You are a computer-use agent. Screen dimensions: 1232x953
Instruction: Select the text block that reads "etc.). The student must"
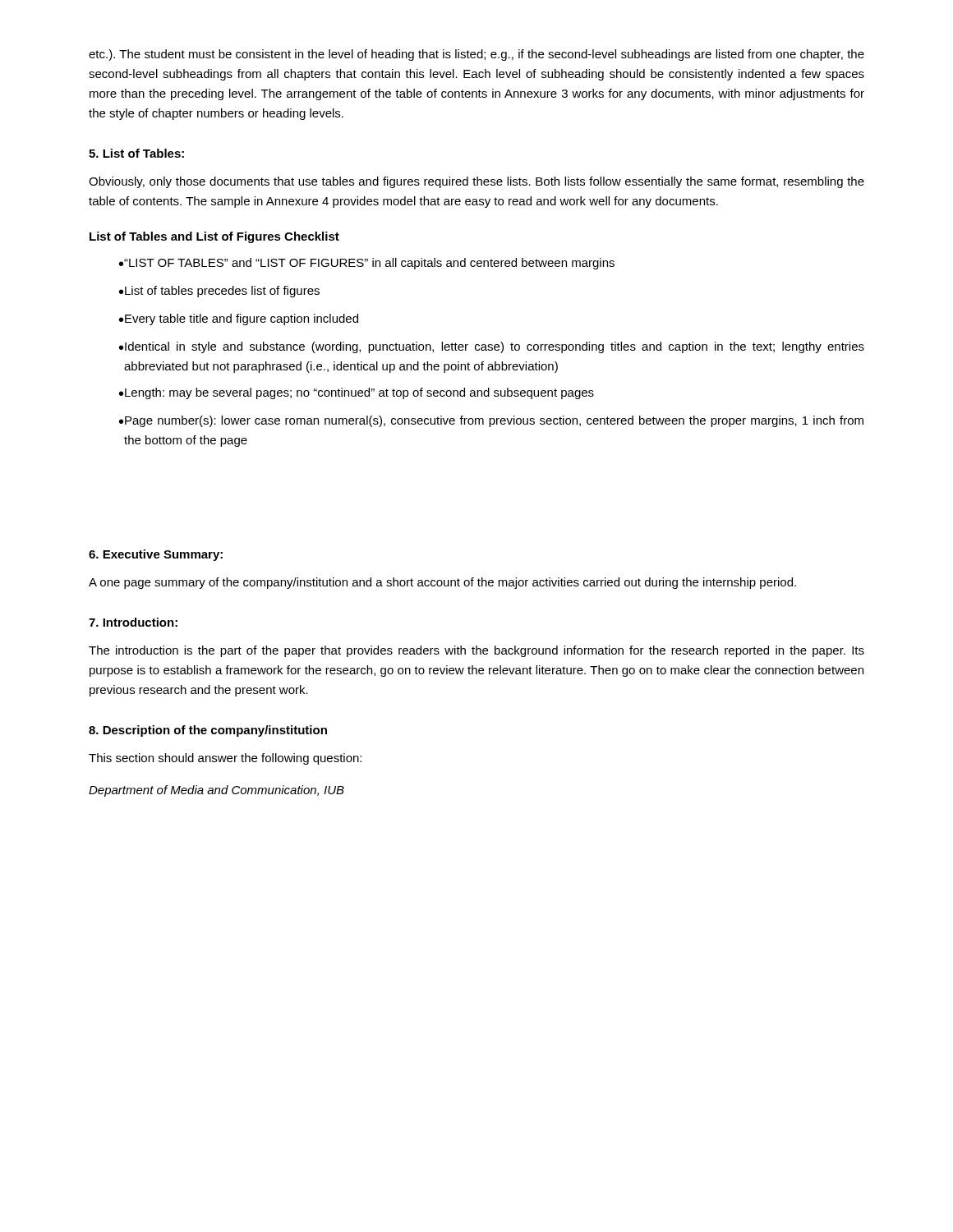[x=476, y=83]
